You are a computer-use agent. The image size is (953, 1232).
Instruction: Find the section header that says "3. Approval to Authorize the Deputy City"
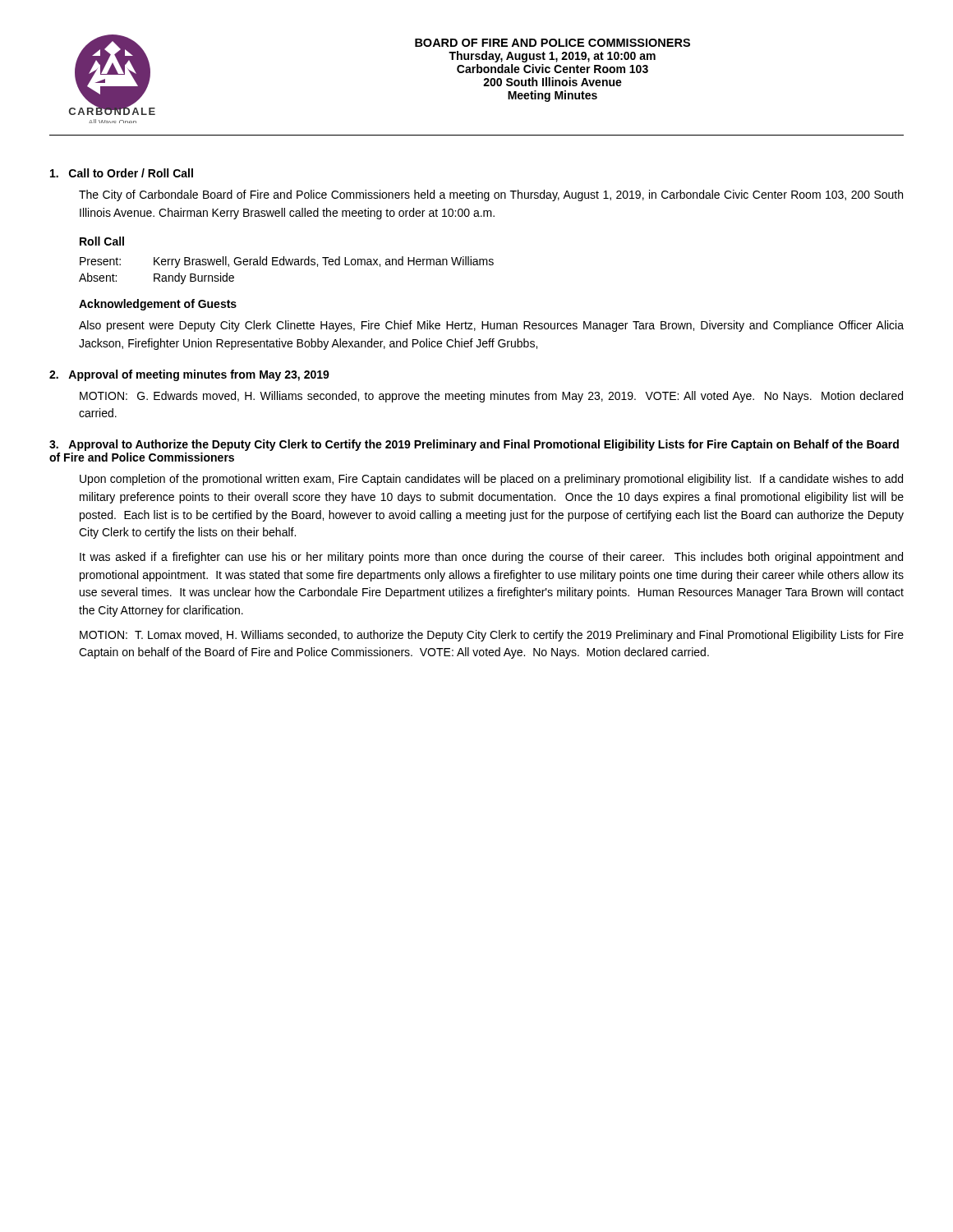click(474, 451)
